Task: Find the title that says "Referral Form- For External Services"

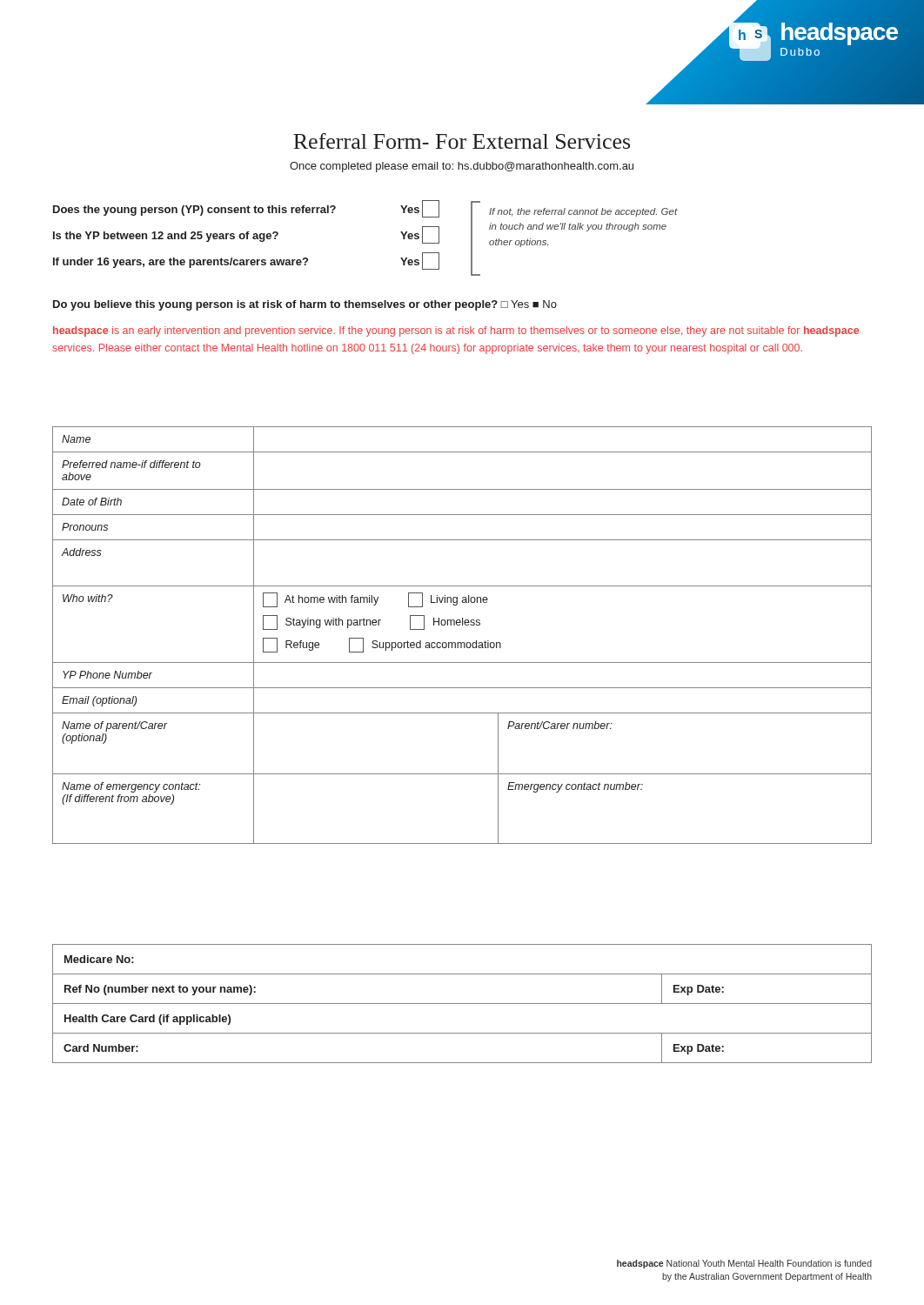Action: tap(462, 141)
